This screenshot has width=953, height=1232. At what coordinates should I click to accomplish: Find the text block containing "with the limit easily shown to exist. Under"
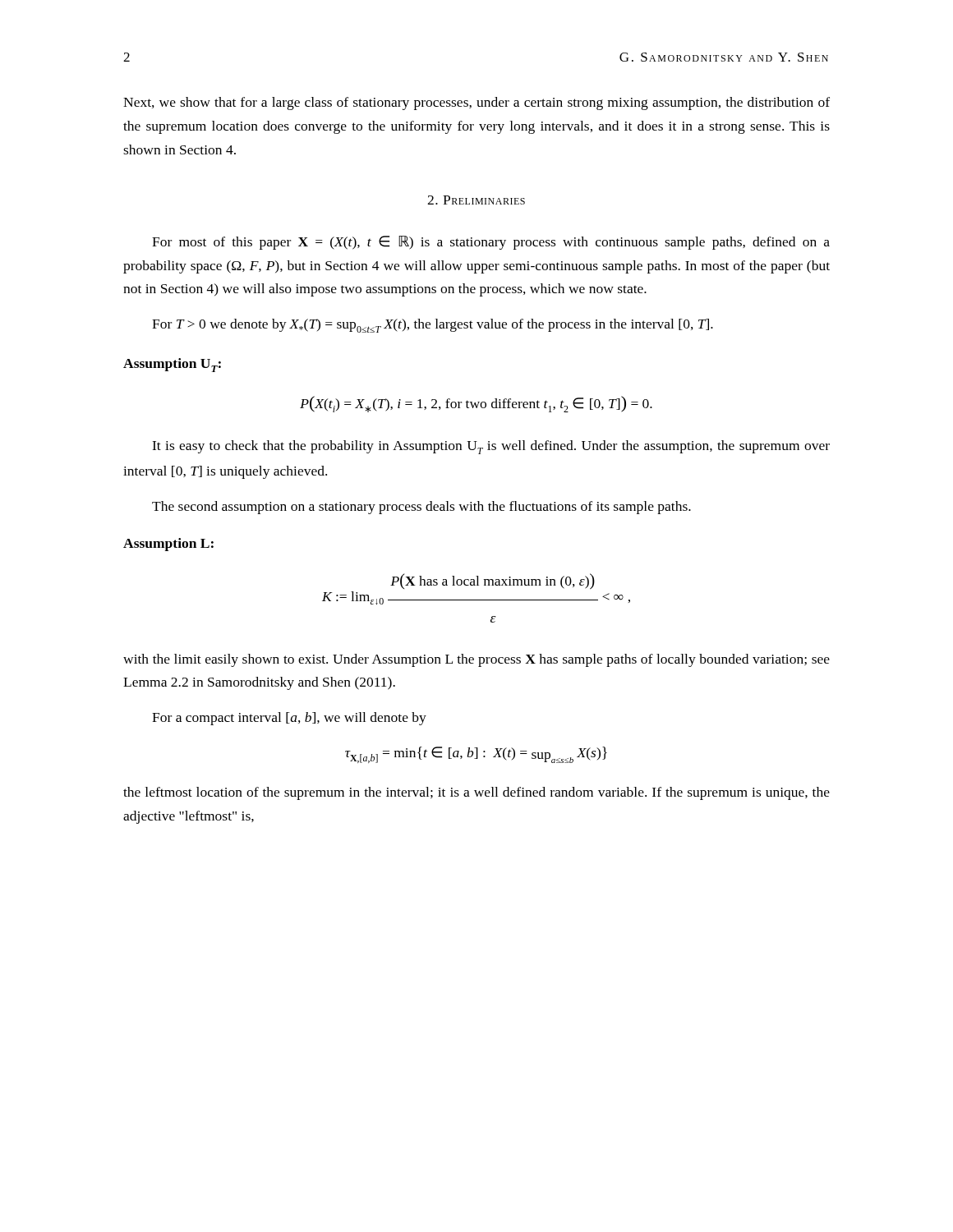coord(476,671)
